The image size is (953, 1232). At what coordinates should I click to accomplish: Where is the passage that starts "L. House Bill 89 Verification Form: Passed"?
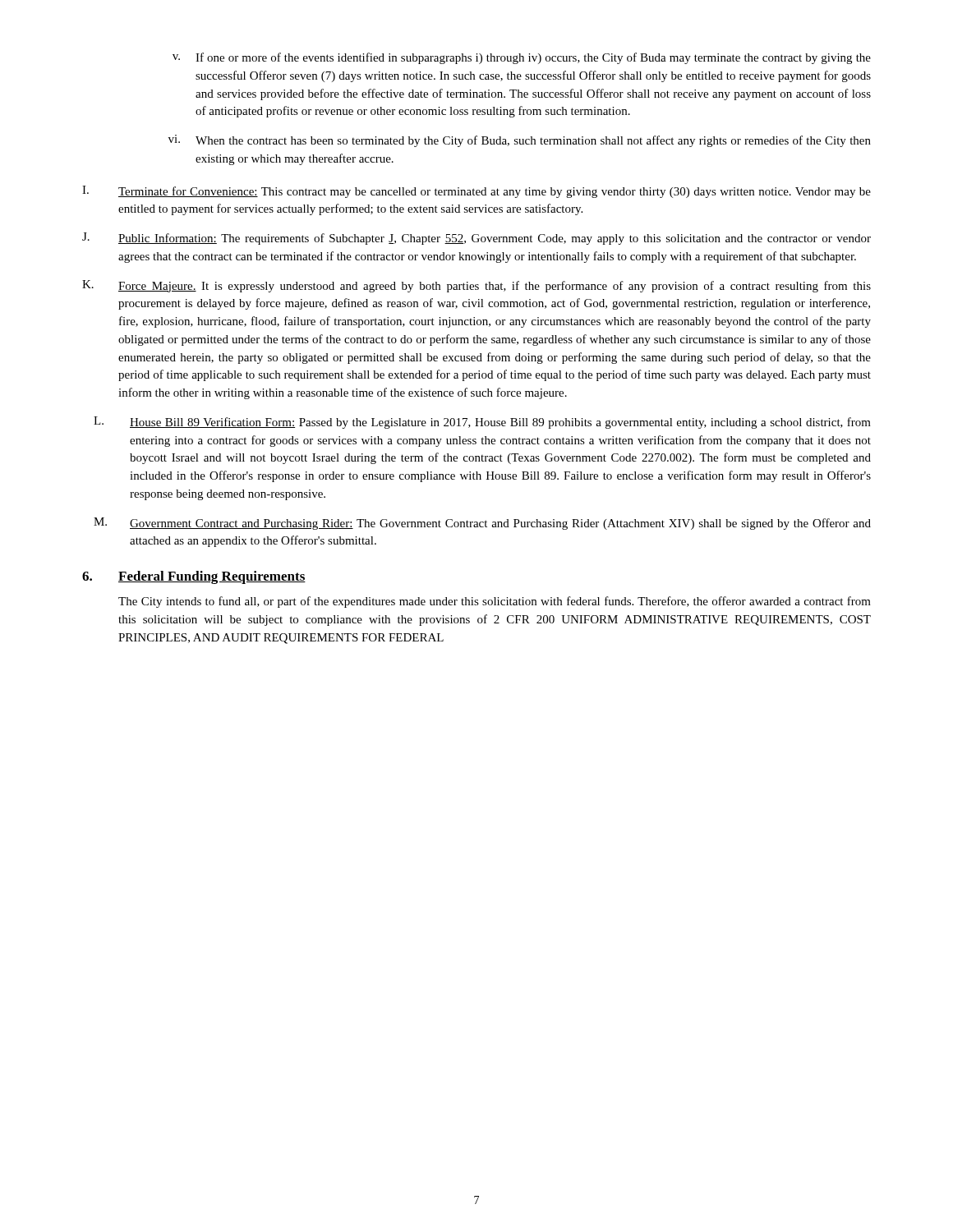click(x=482, y=458)
